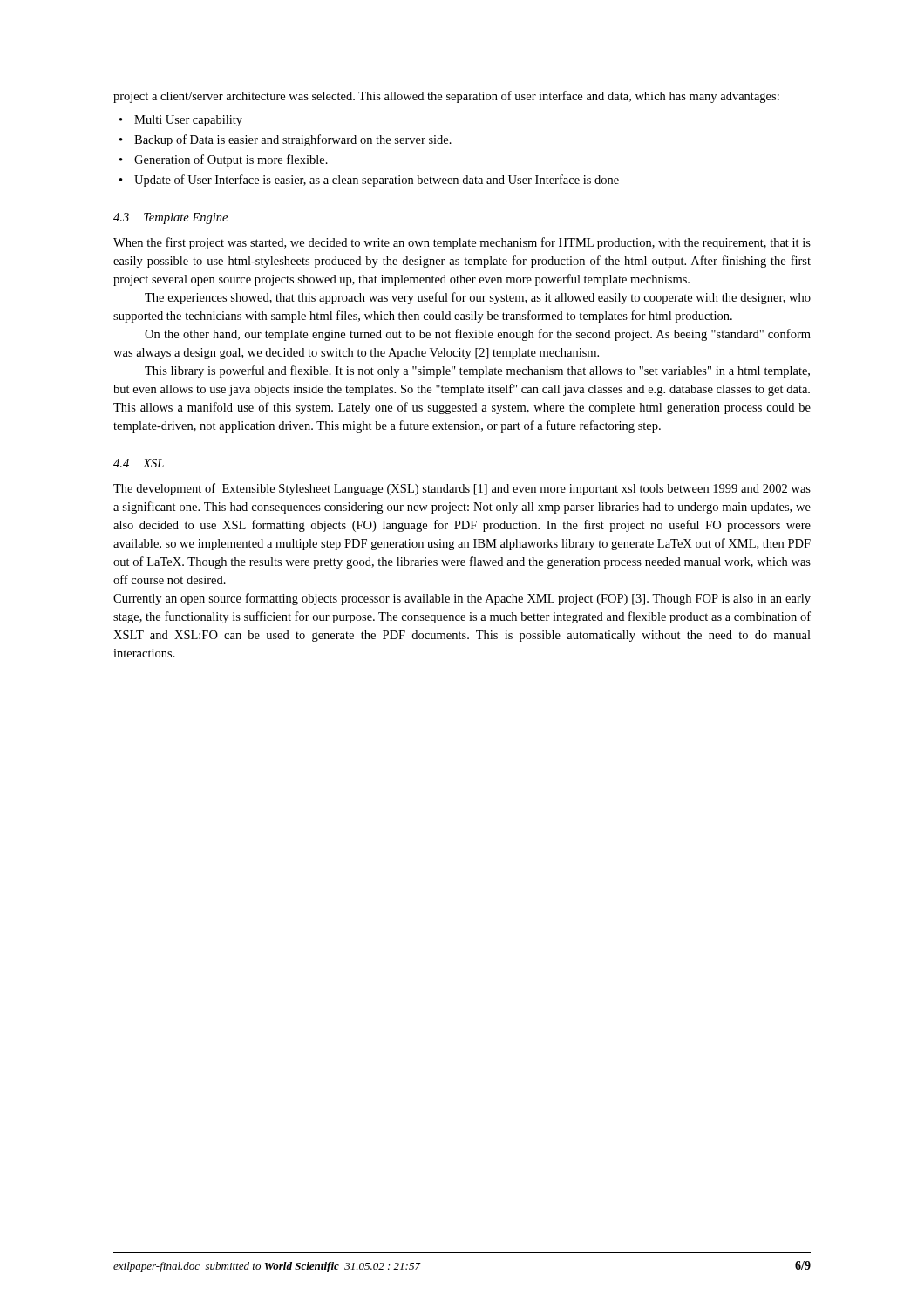Screen dimensions: 1308x924
Task: Click on the list item that says "Update of User Interface"
Action: (377, 180)
